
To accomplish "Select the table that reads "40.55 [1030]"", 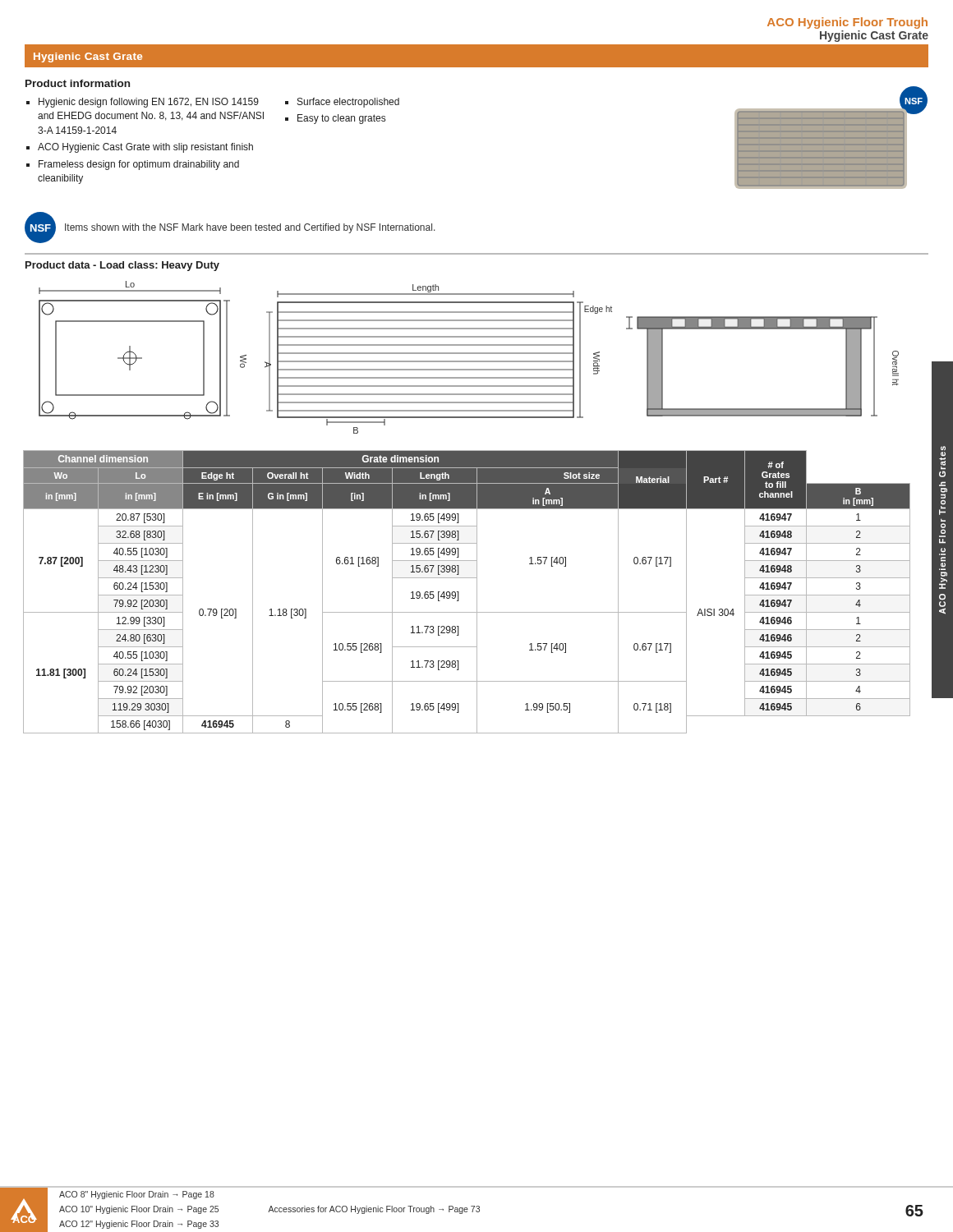I will coord(467,592).
